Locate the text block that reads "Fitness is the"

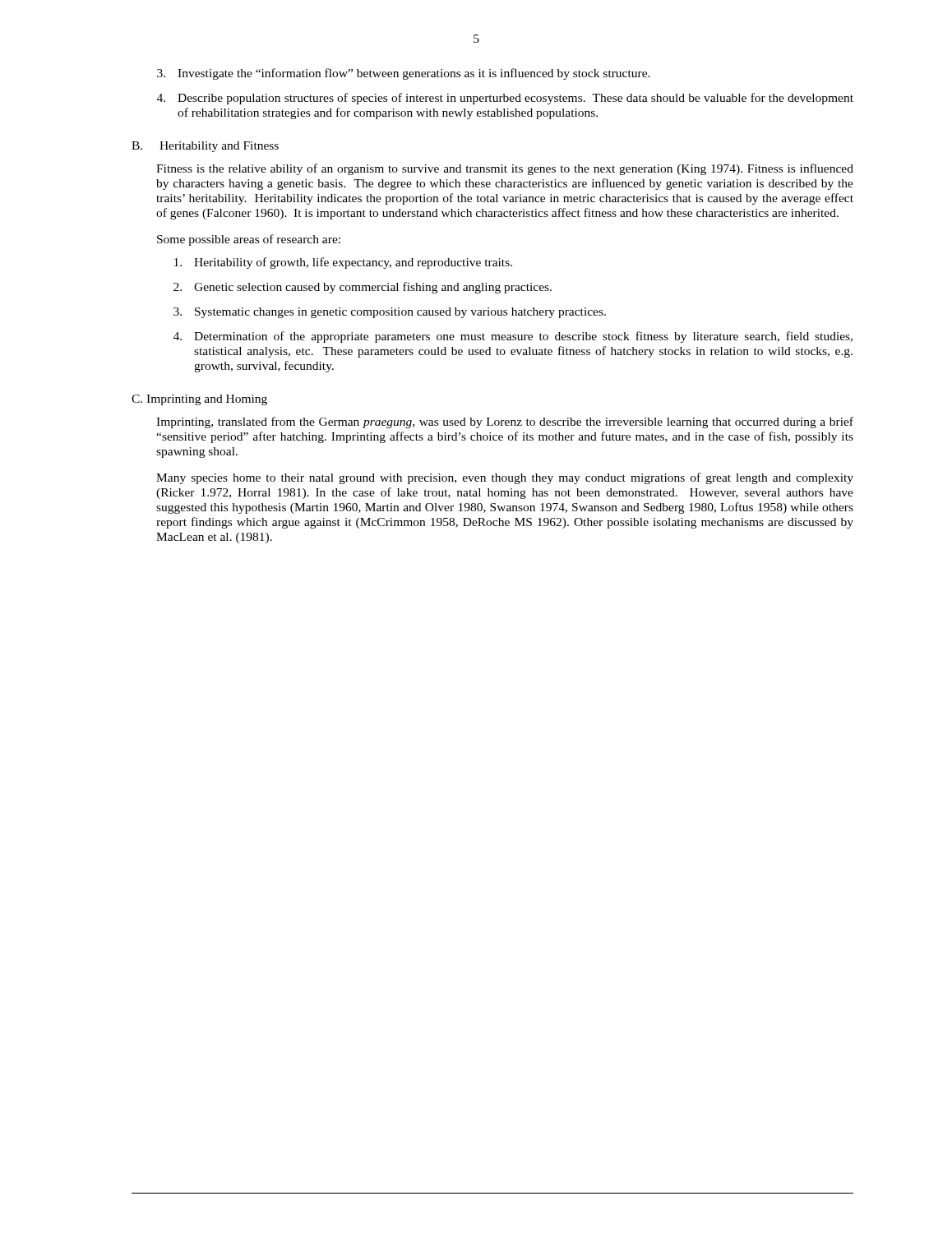pos(505,190)
